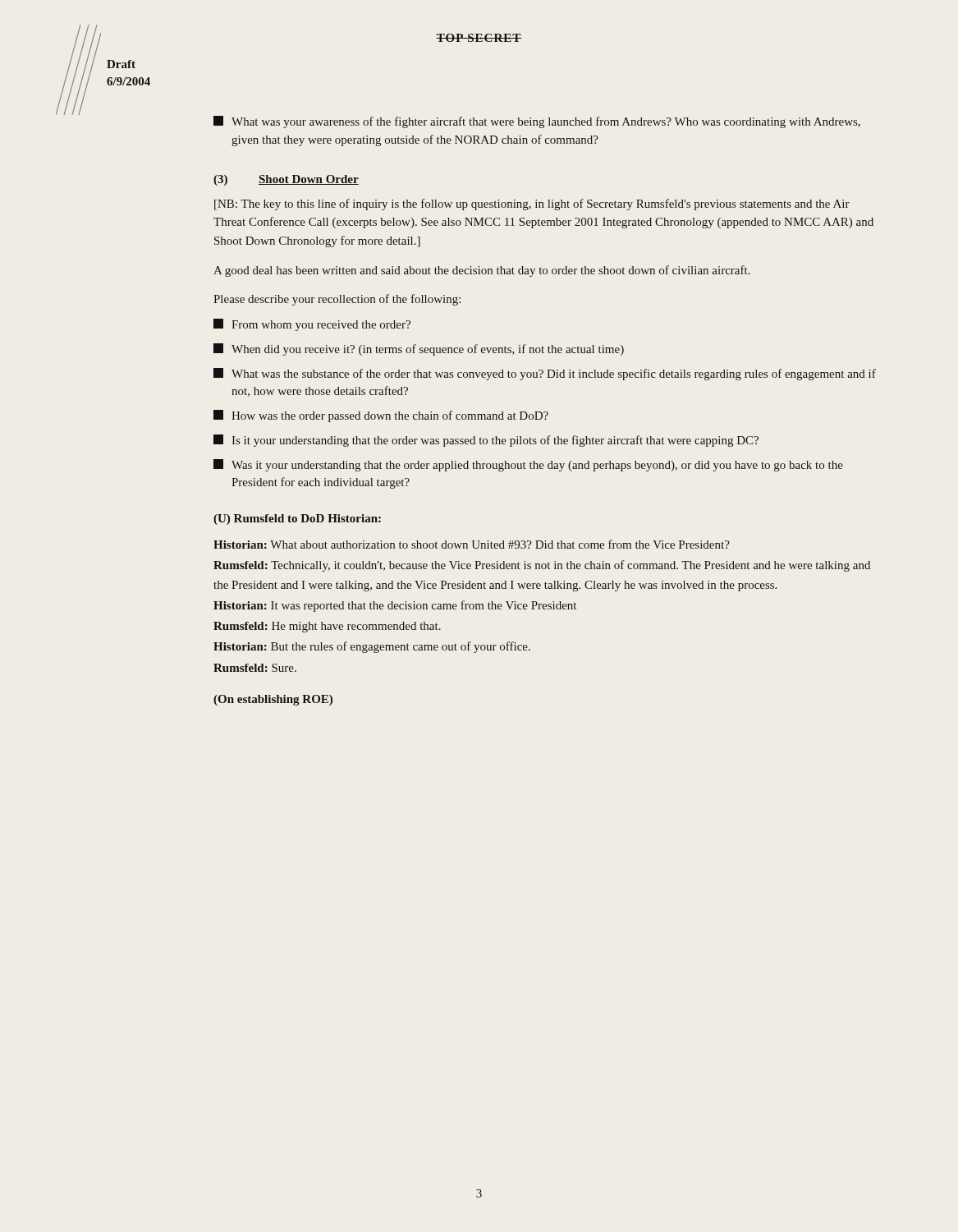Where does it say "(U) Rumsfeld to DoD Historian:"?

point(298,518)
